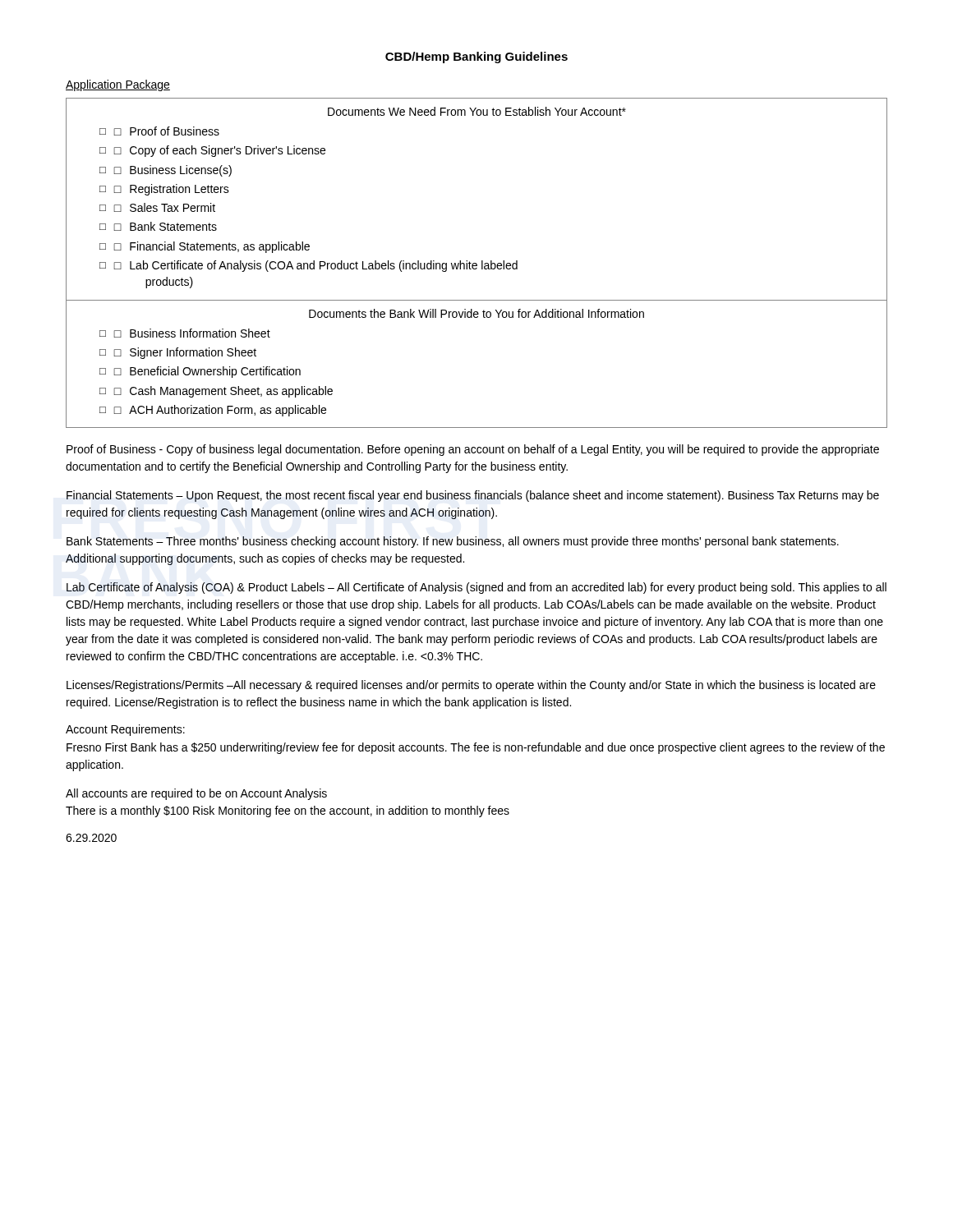Locate the text "Account Requirements:"

click(126, 729)
